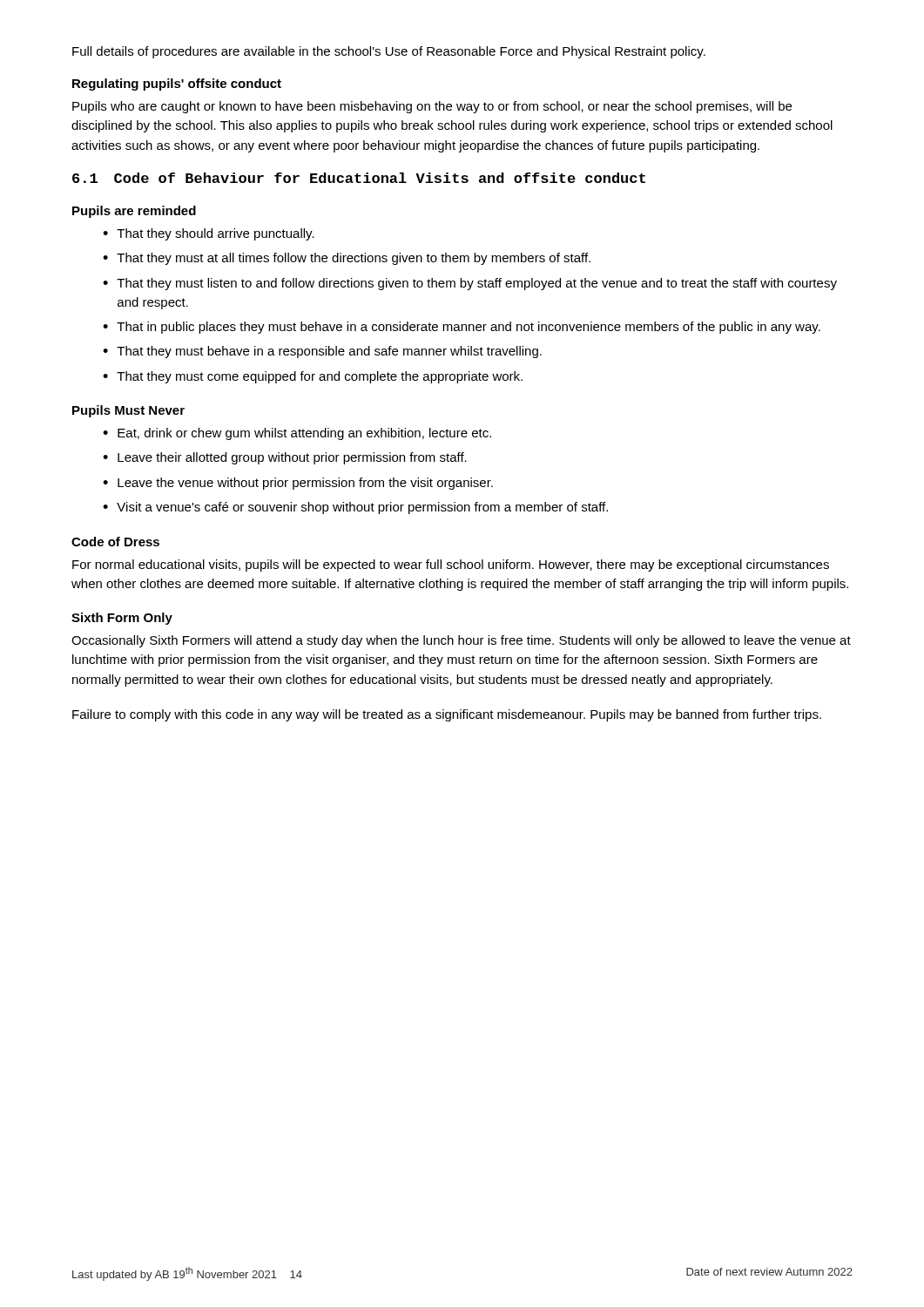Find "Regulating pupils' offsite conduct" on this page
Viewport: 924px width, 1307px height.
[x=176, y=83]
